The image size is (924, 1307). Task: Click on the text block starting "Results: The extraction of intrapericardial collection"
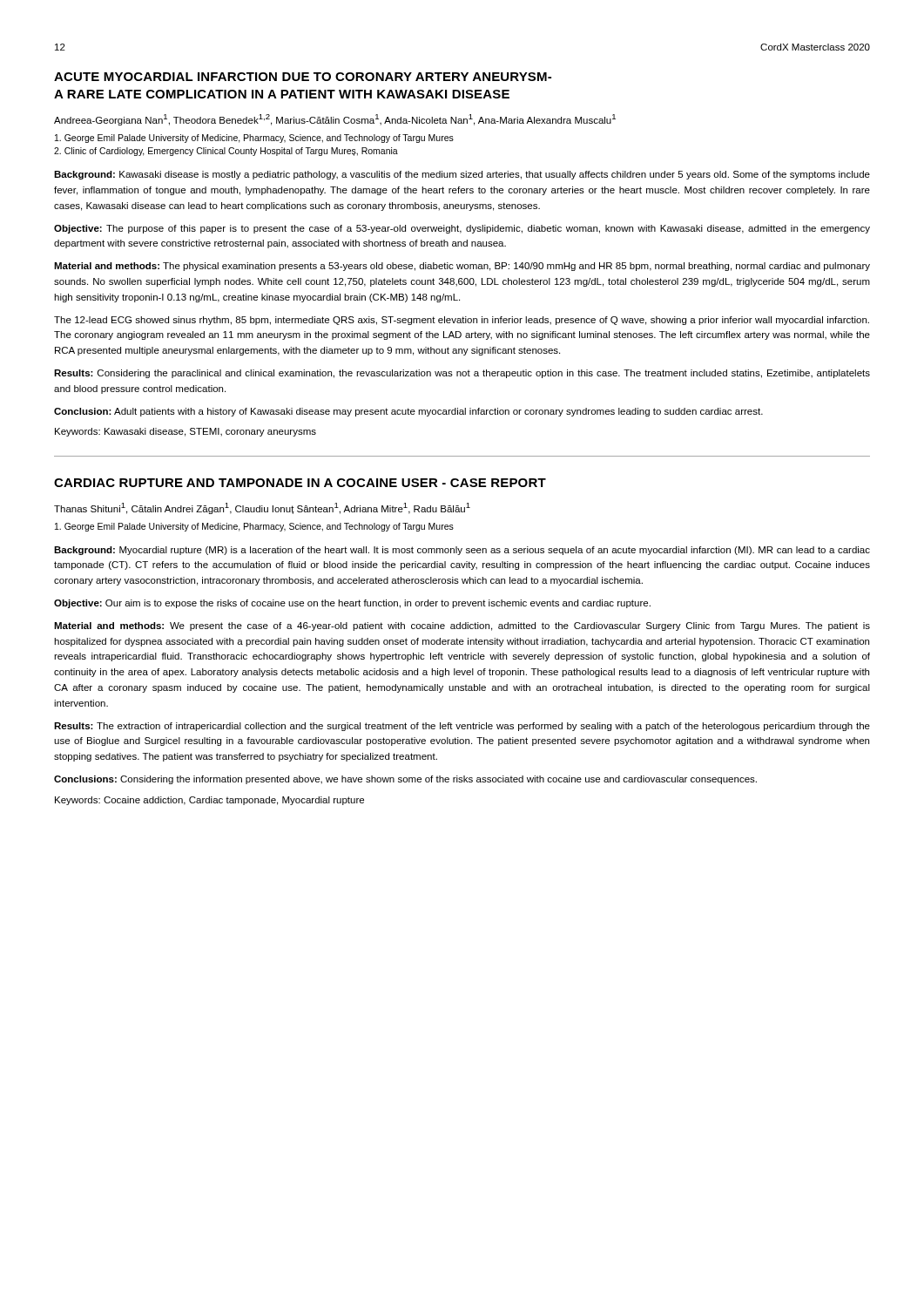coord(462,741)
